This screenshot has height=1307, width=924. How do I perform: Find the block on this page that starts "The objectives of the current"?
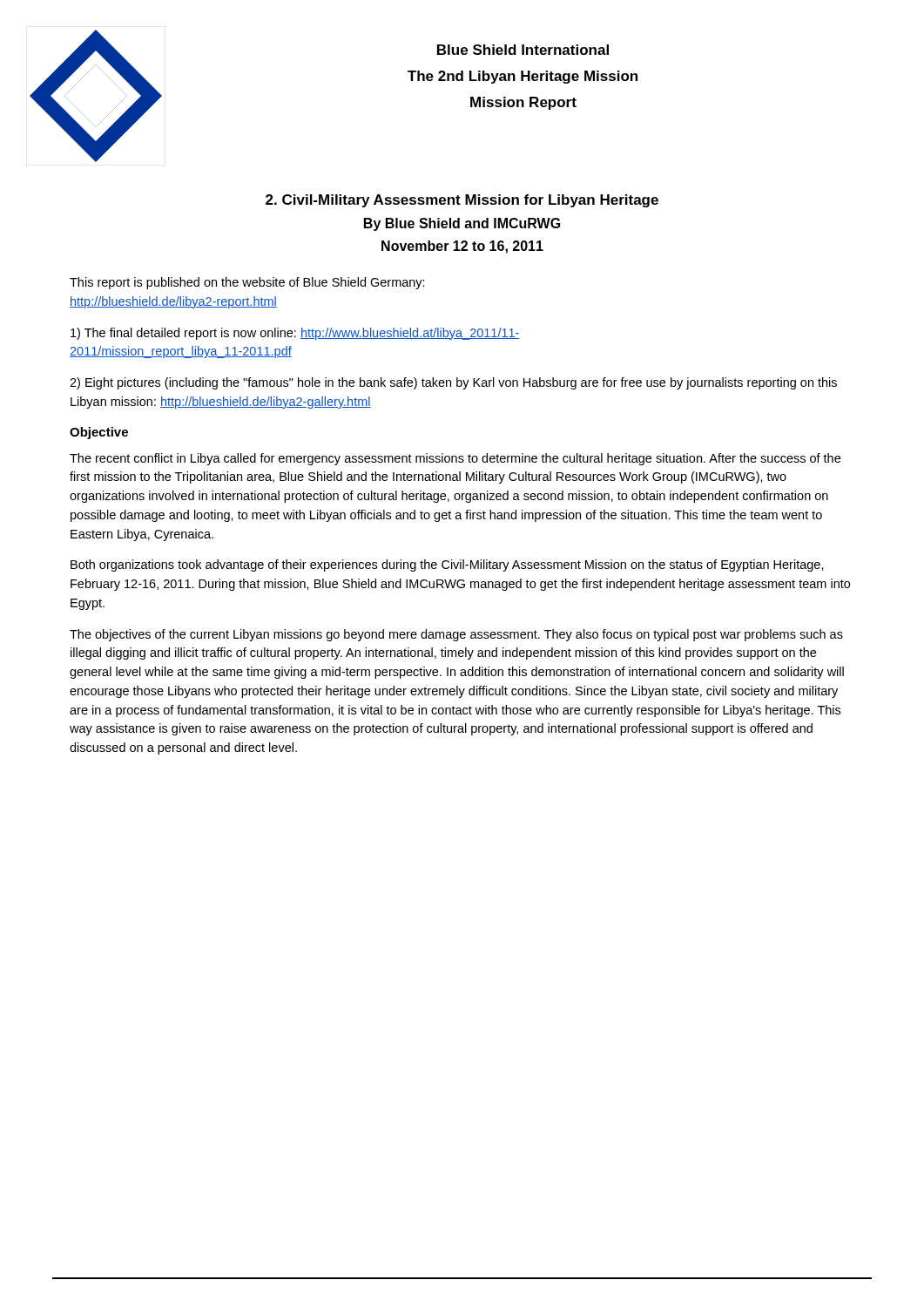pyautogui.click(x=457, y=691)
